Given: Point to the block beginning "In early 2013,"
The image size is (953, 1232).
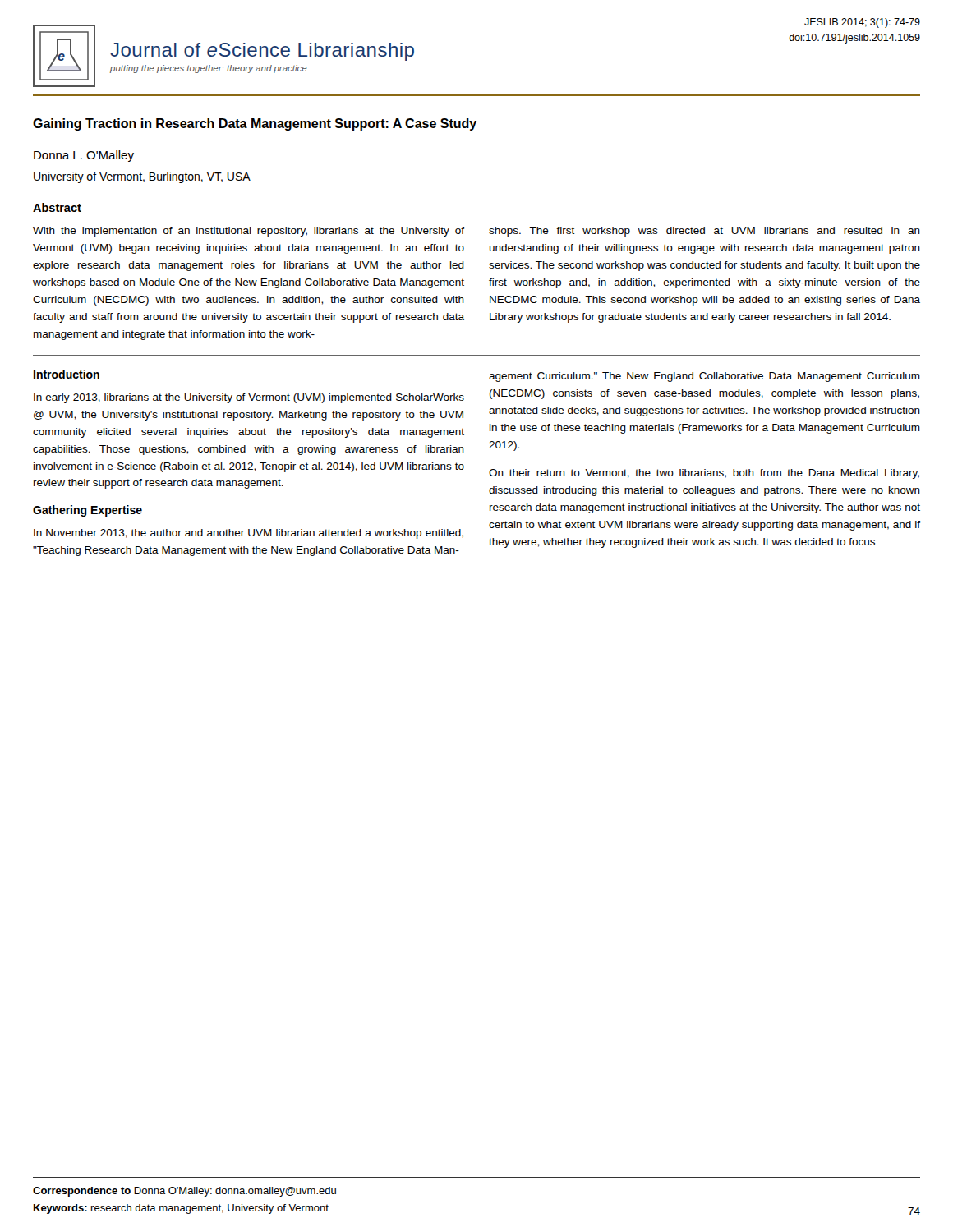Looking at the screenshot, I should coord(249,440).
